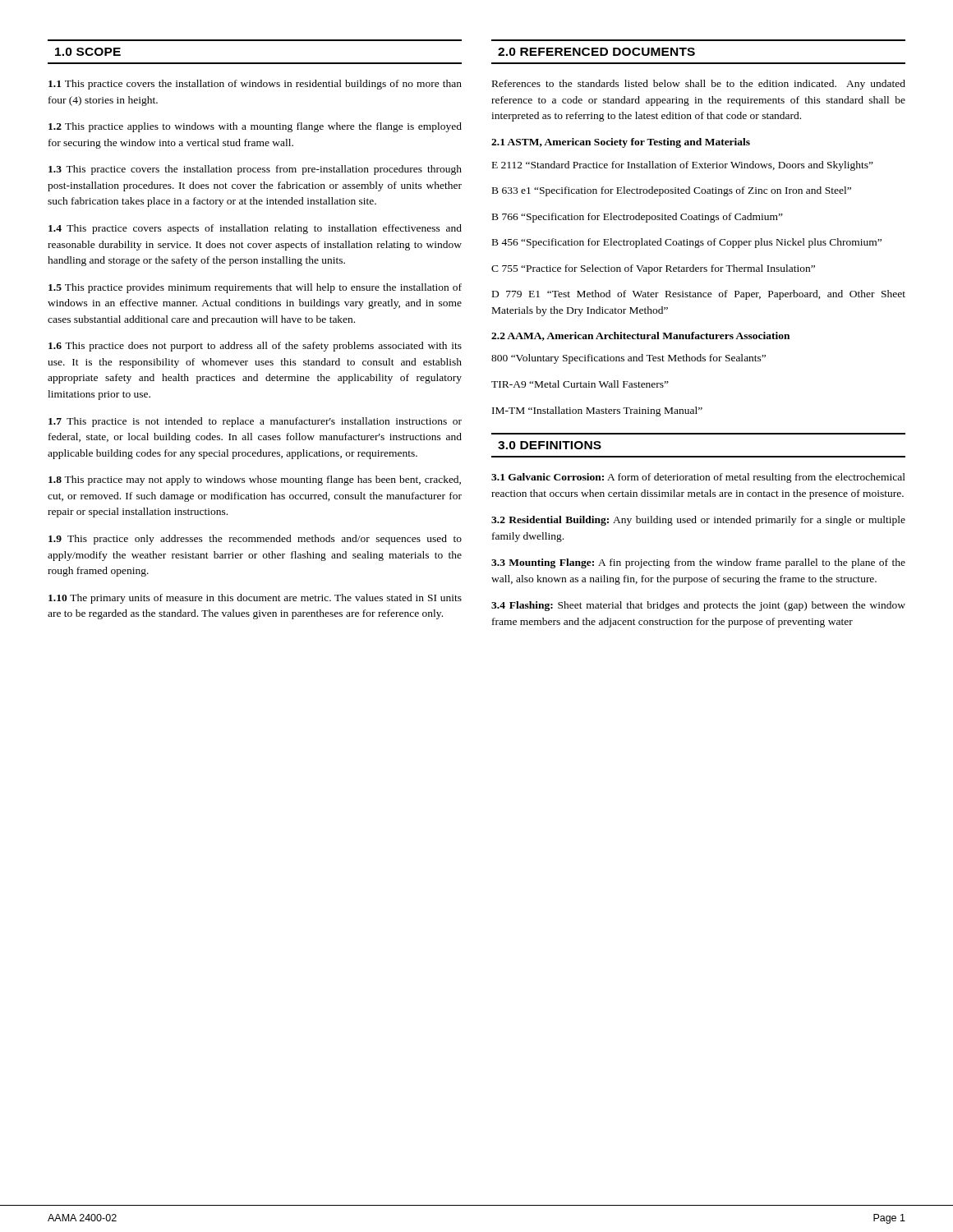Click the section header that begins "2.1 ASTM, American Society for Testing"
Viewport: 953px width, 1232px height.
tap(621, 141)
